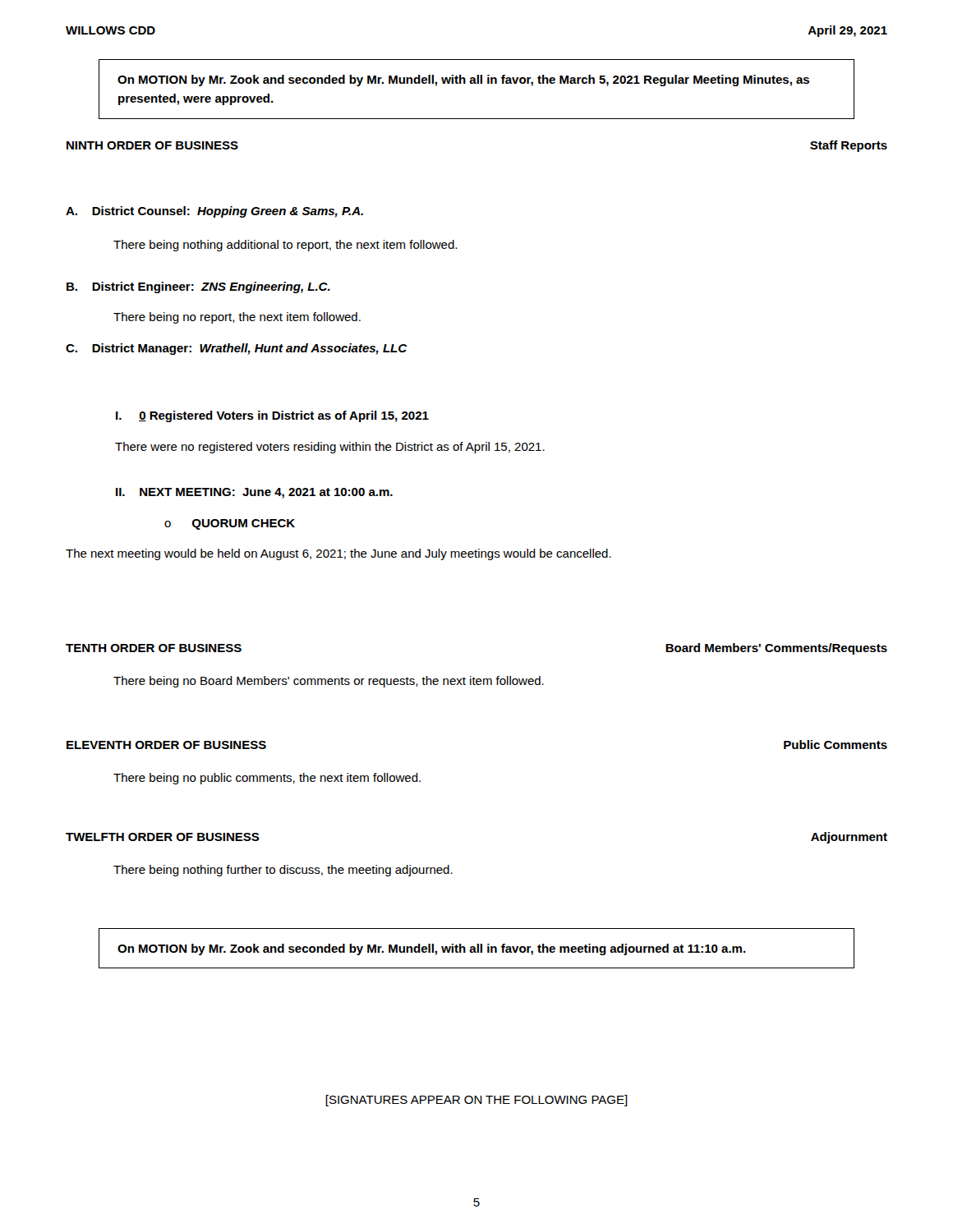This screenshot has width=953, height=1232.
Task: Select the section header that says "ELEVENTH ORDER OF BUSINESS Public"
Action: click(166, 745)
